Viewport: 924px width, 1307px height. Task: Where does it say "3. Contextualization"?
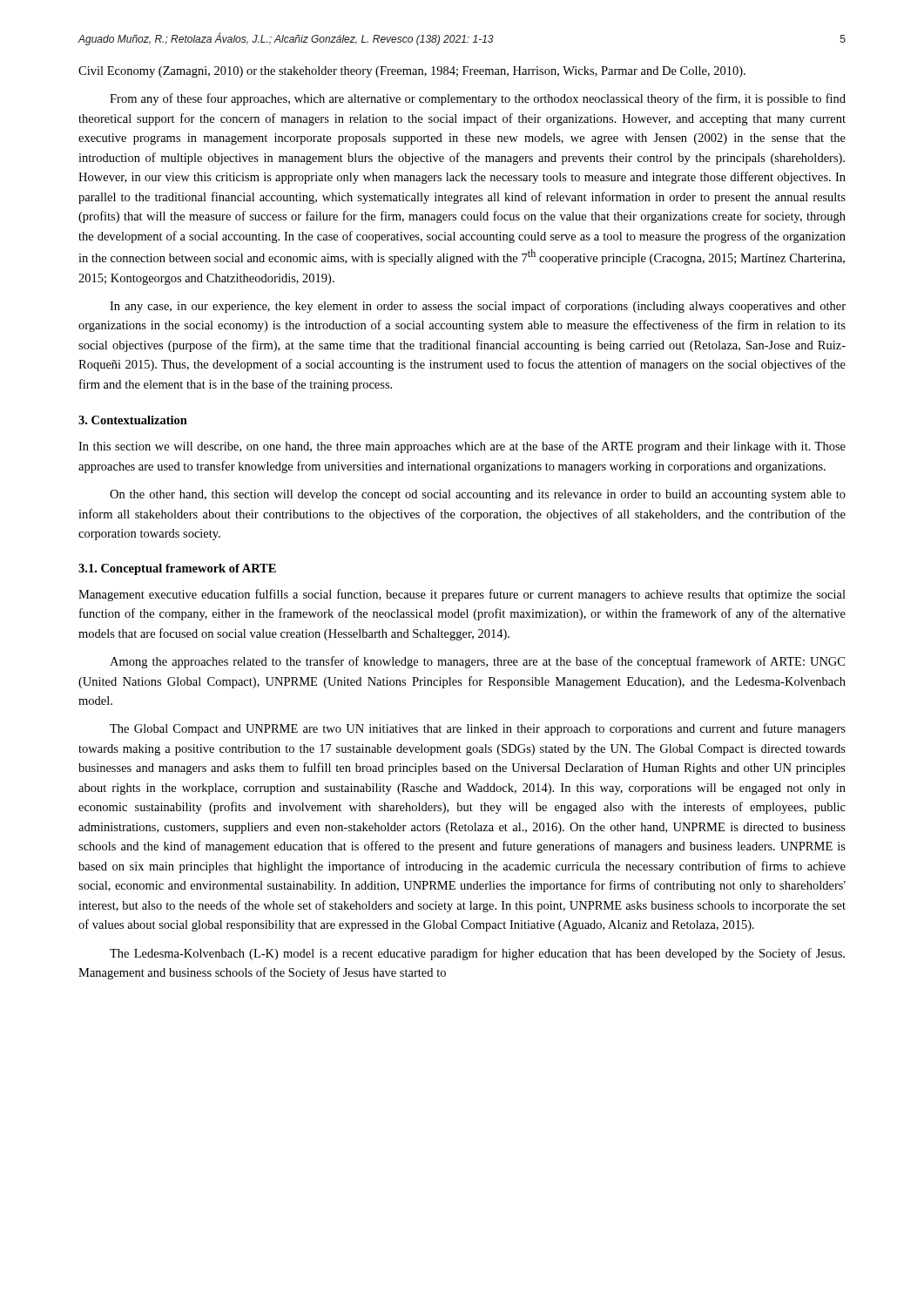[133, 420]
